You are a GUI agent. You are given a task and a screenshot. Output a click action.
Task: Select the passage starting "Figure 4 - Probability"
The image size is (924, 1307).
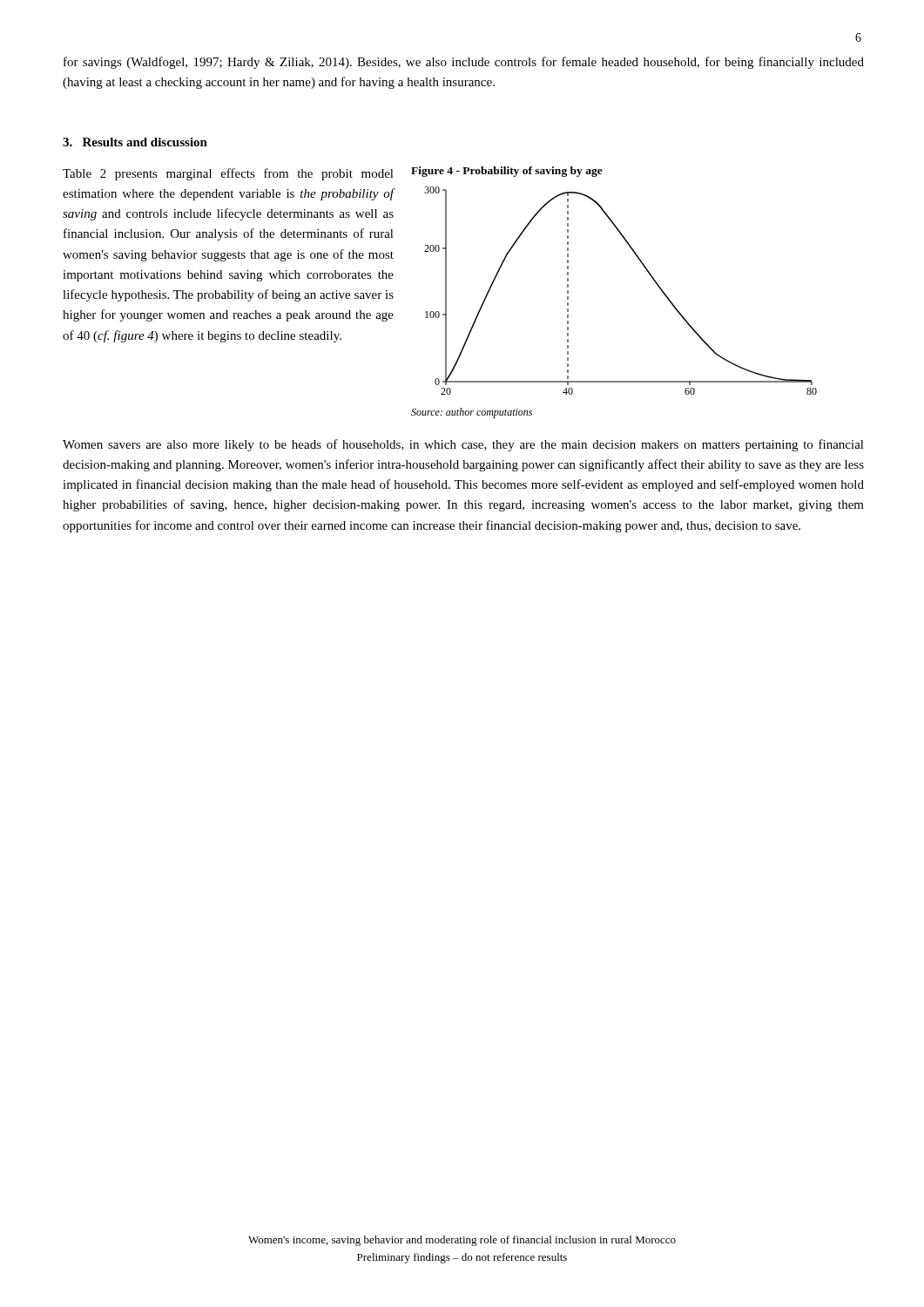507,170
